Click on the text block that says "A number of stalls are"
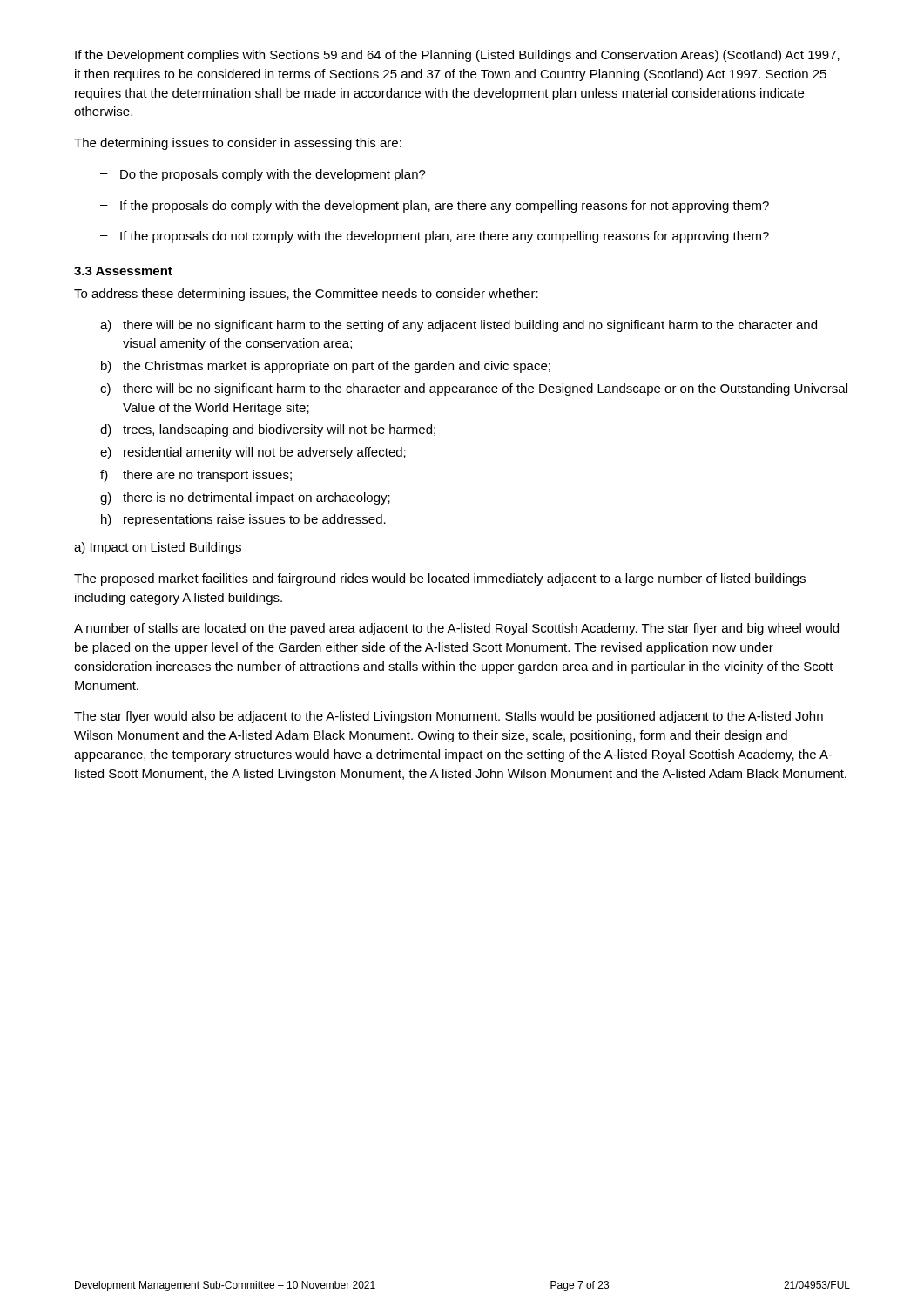This screenshot has width=924, height=1307. click(462, 657)
